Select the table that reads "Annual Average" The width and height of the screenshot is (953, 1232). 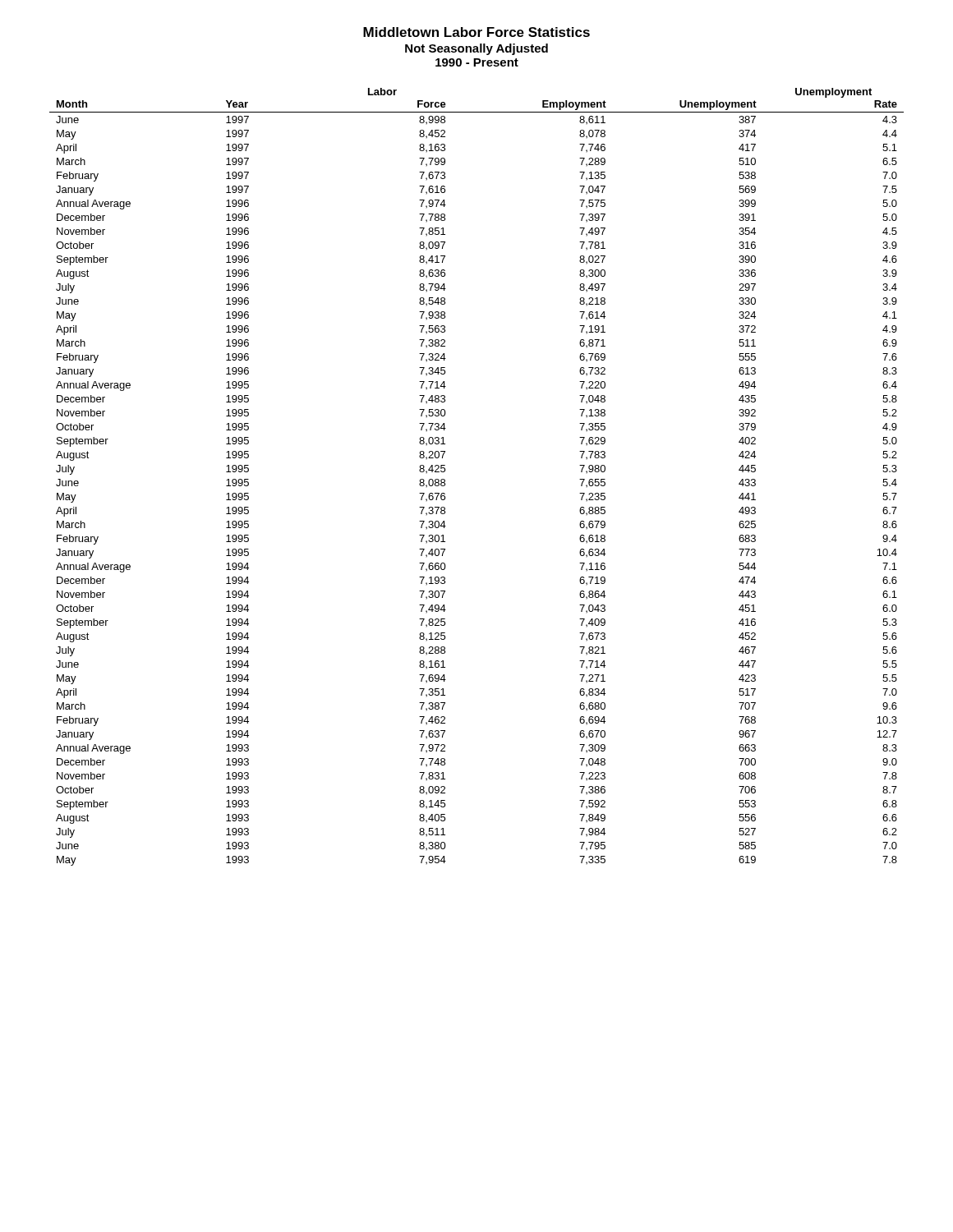click(476, 475)
